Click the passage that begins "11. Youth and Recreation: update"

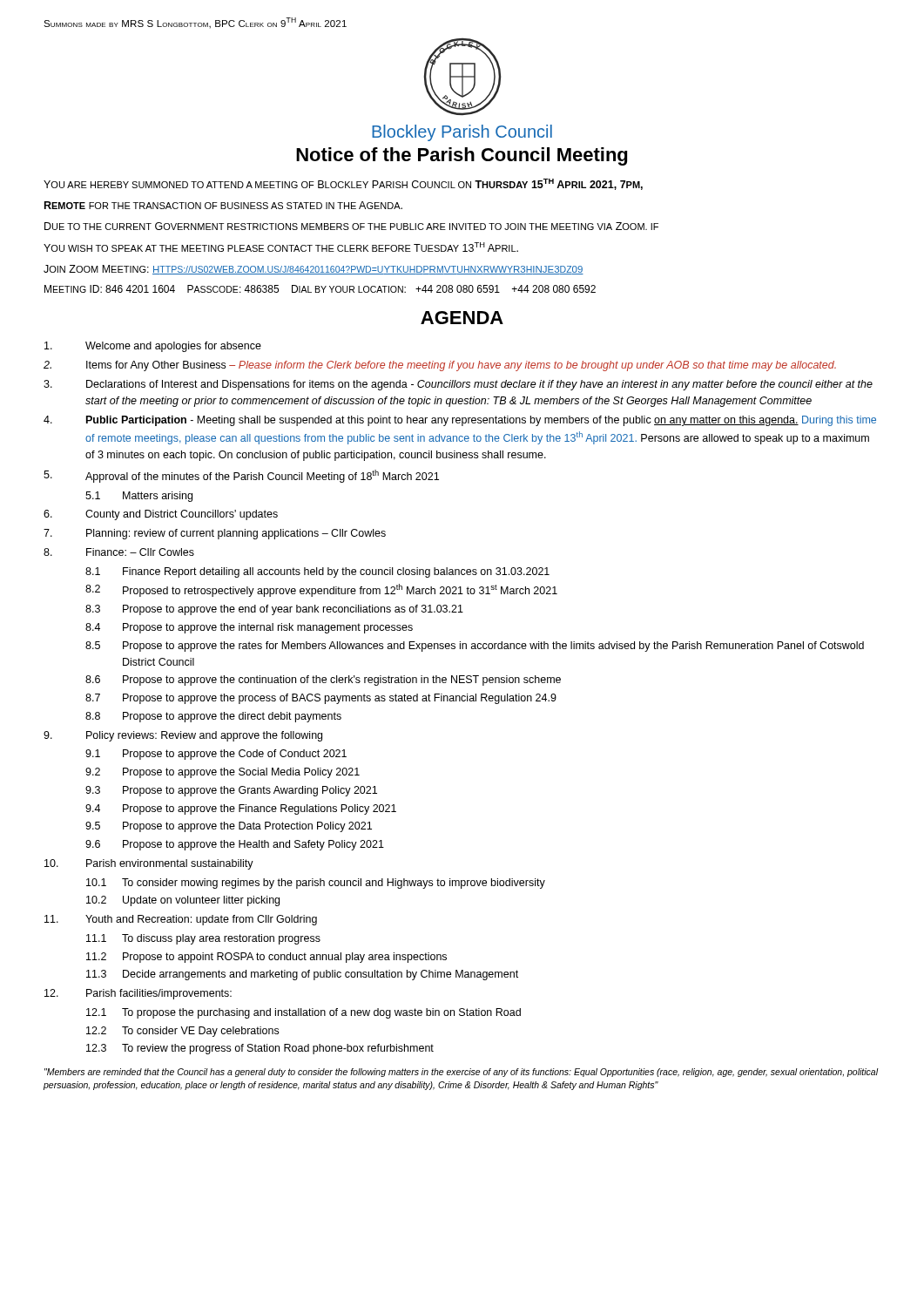click(x=181, y=920)
